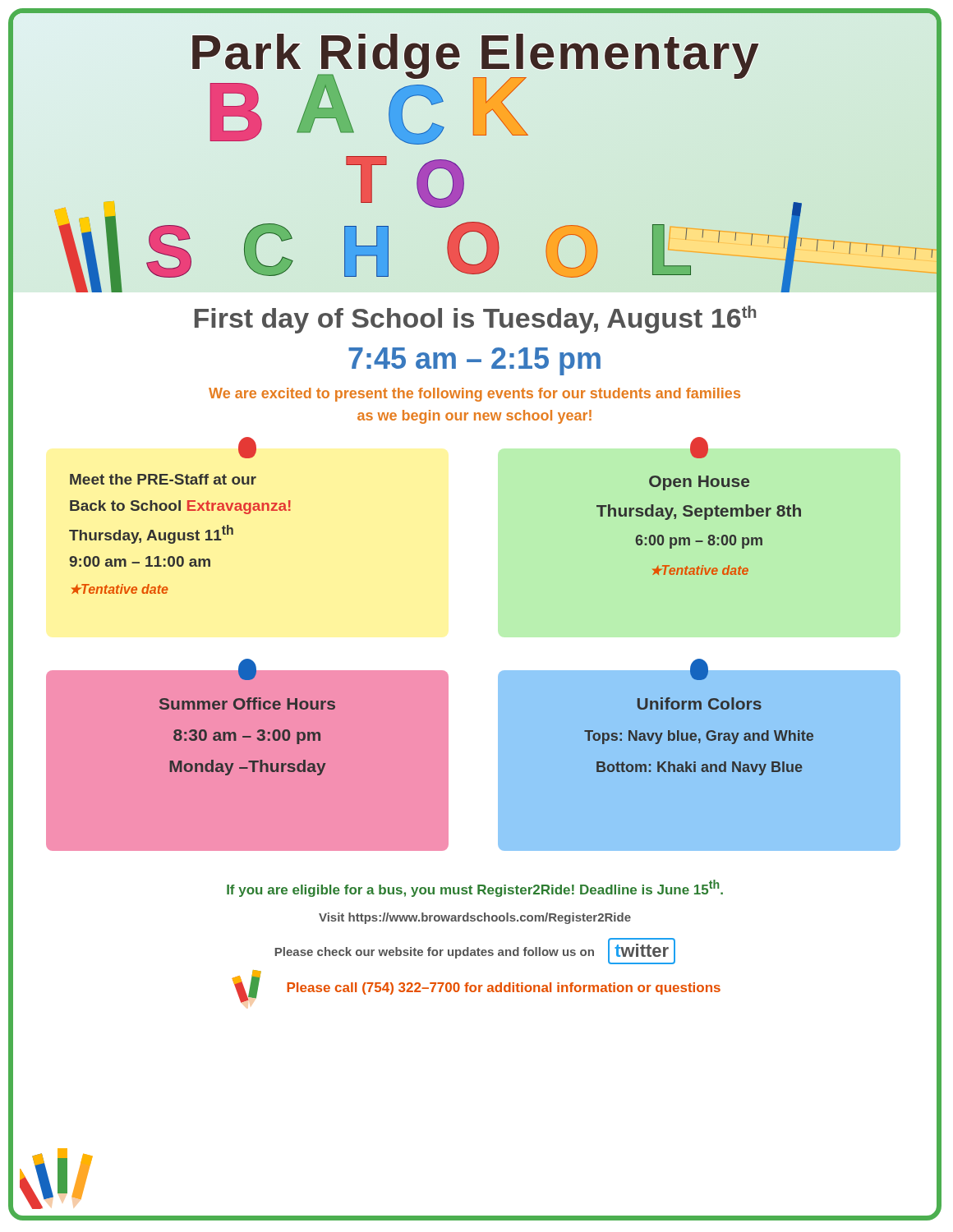
Task: Locate the element starting "Please call (754) 322–7700"
Action: tap(475, 988)
